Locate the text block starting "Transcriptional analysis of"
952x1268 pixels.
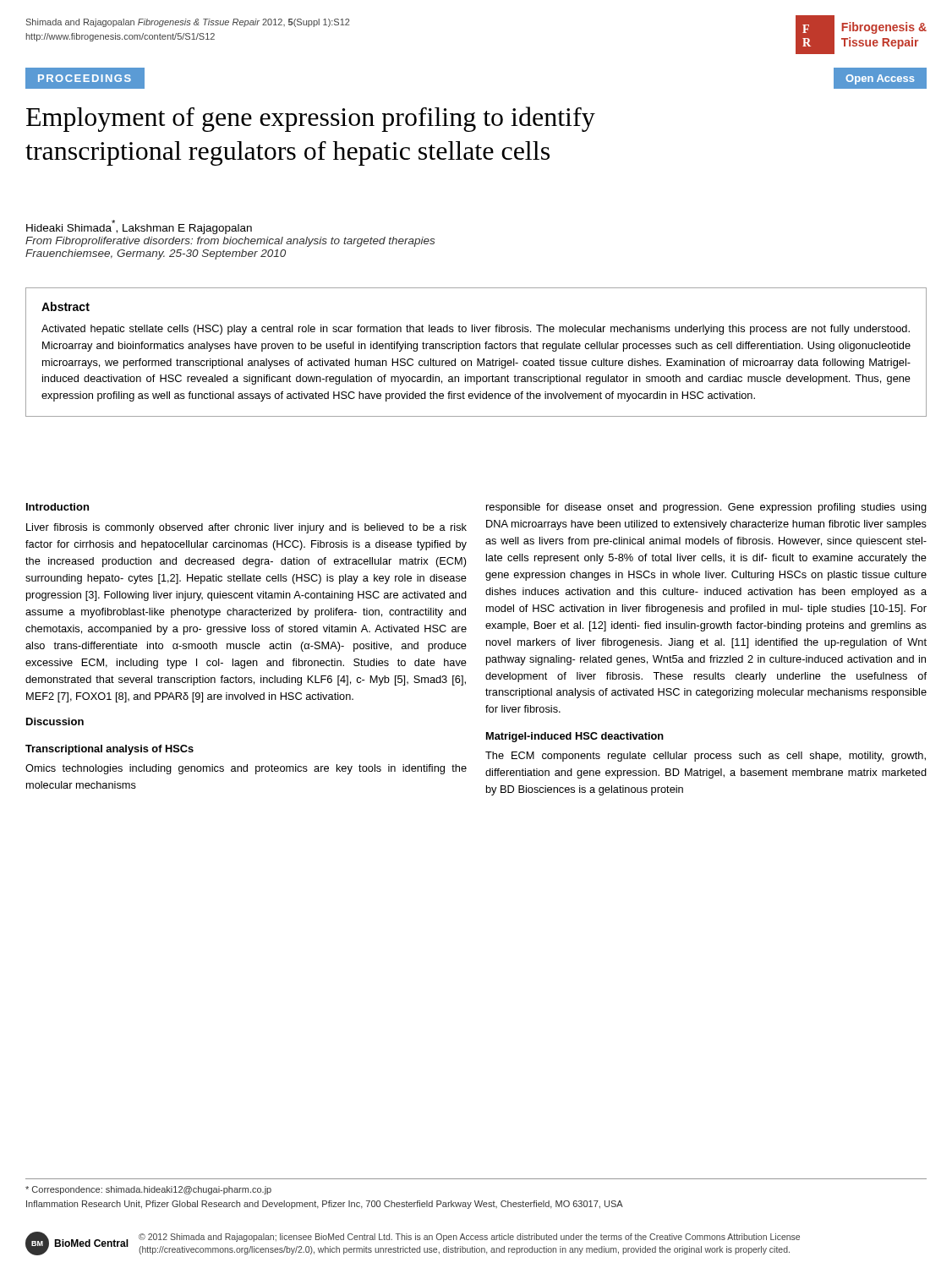(110, 749)
